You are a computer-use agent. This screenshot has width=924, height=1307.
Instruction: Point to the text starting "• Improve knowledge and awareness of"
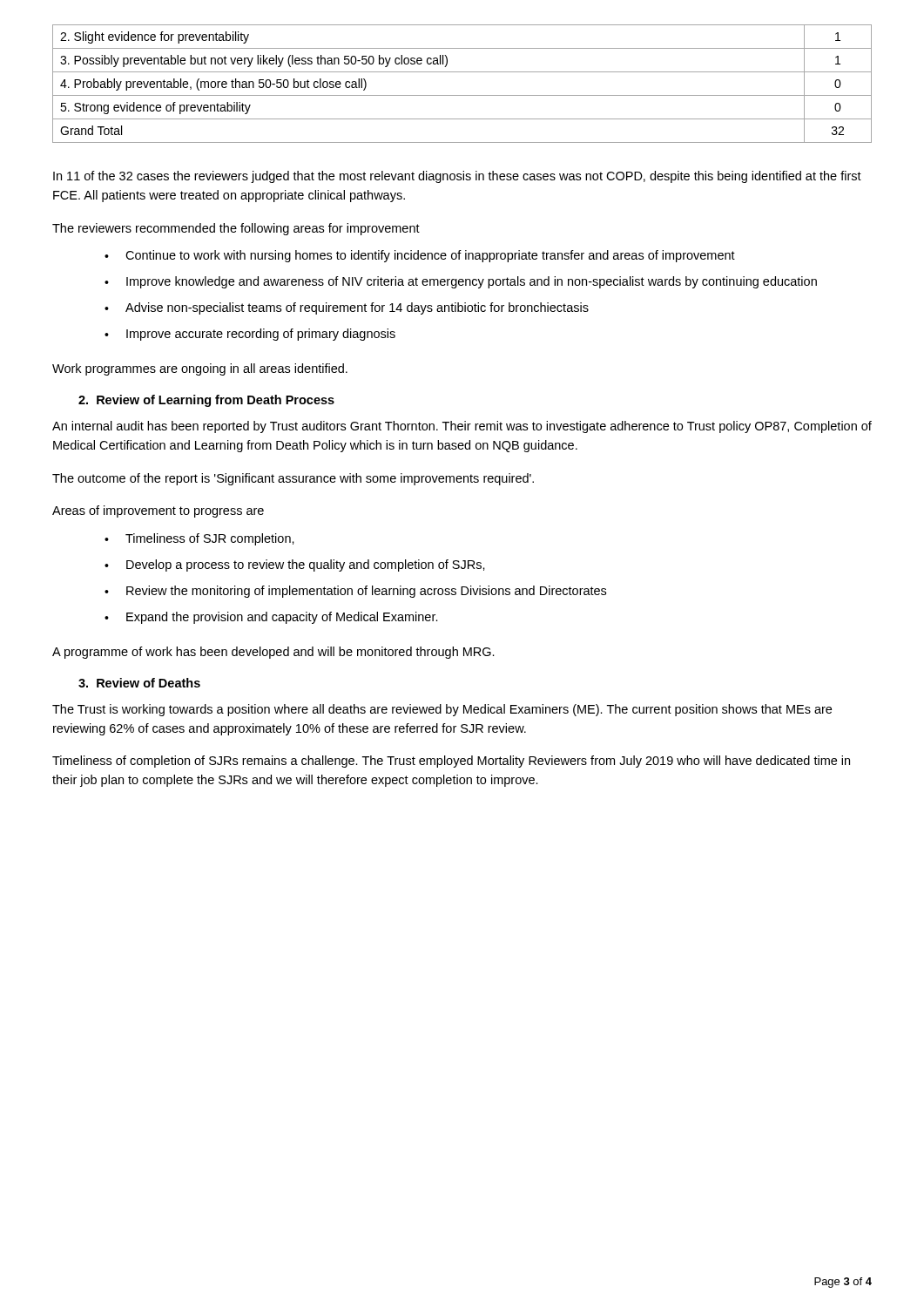coord(461,283)
